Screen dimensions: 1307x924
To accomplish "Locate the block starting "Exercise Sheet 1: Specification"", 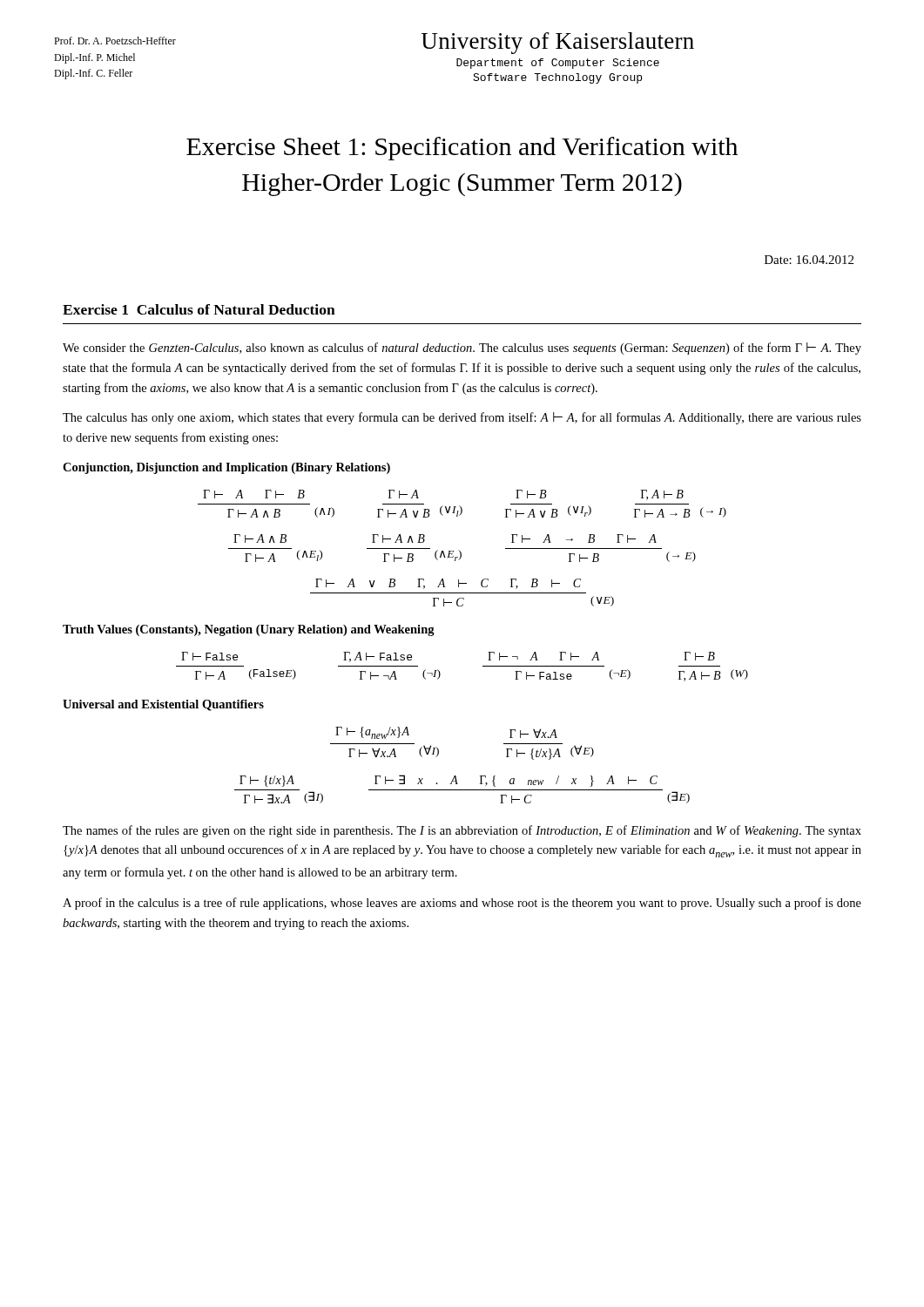I will [x=462, y=164].
